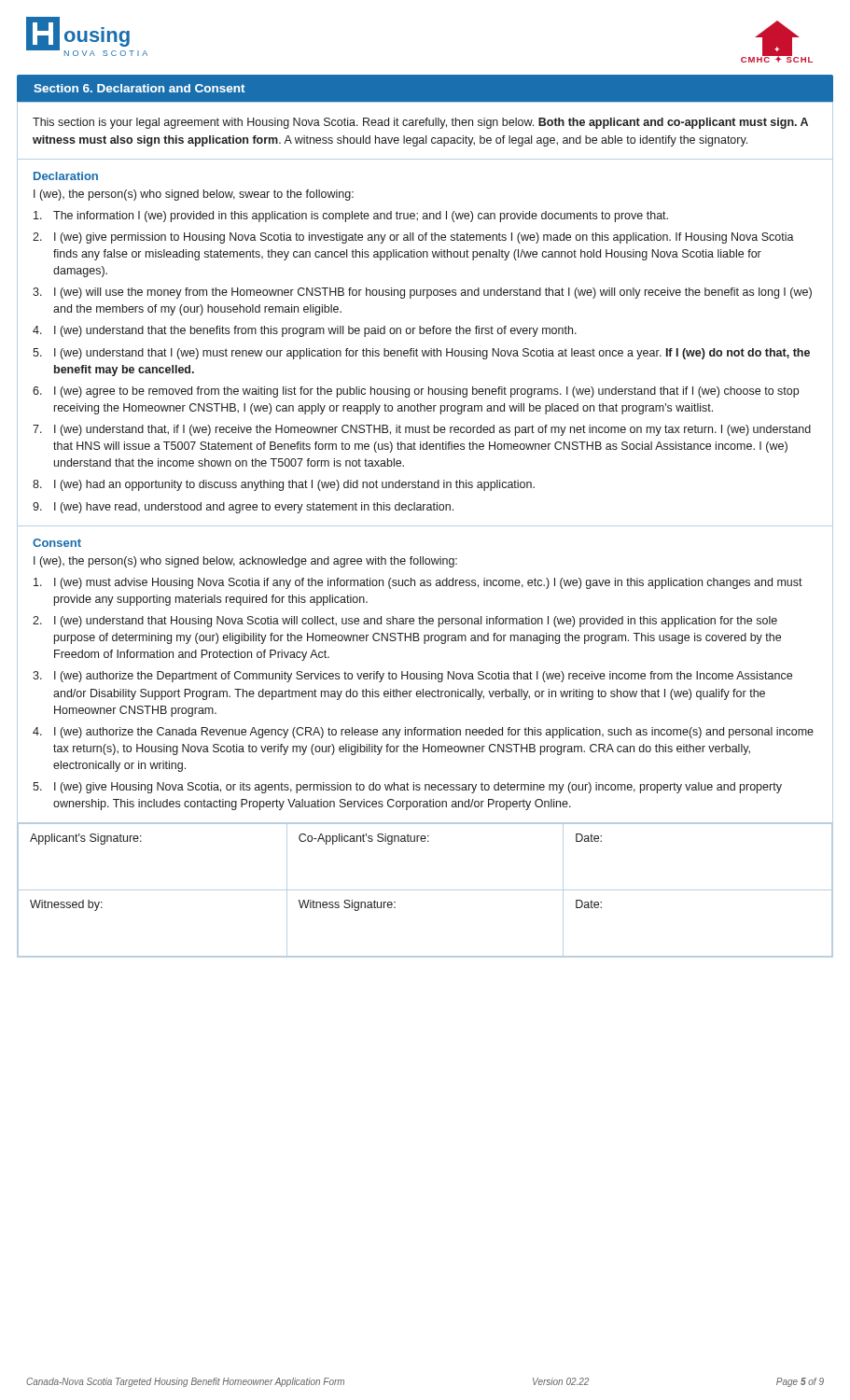Navigate to the text block starting "This section is your"
Image resolution: width=850 pixels, height=1400 pixels.
pyautogui.click(x=420, y=131)
